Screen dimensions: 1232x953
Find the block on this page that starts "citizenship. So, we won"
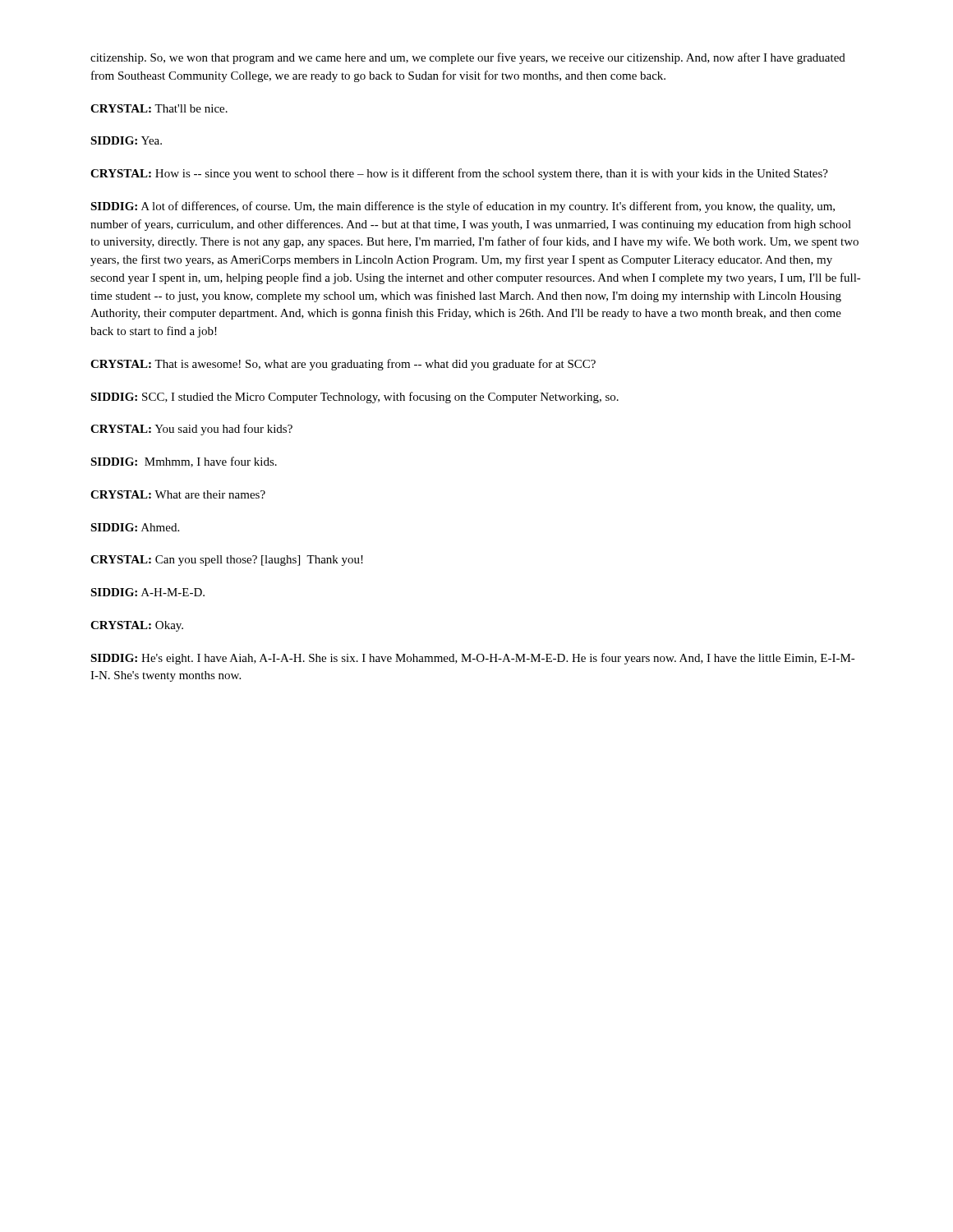pyautogui.click(x=468, y=66)
